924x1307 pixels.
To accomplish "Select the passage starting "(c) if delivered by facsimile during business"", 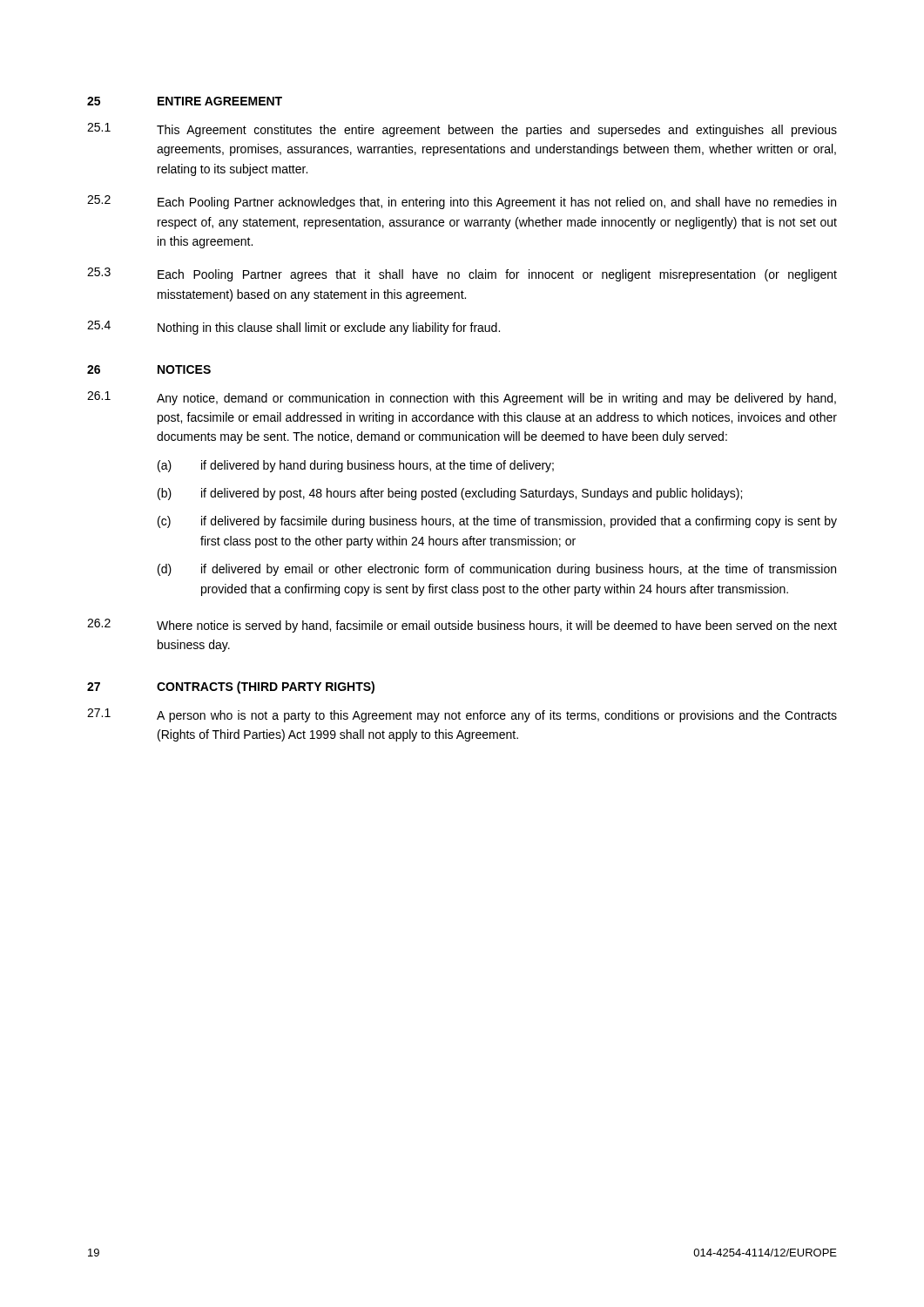I will pyautogui.click(x=497, y=531).
